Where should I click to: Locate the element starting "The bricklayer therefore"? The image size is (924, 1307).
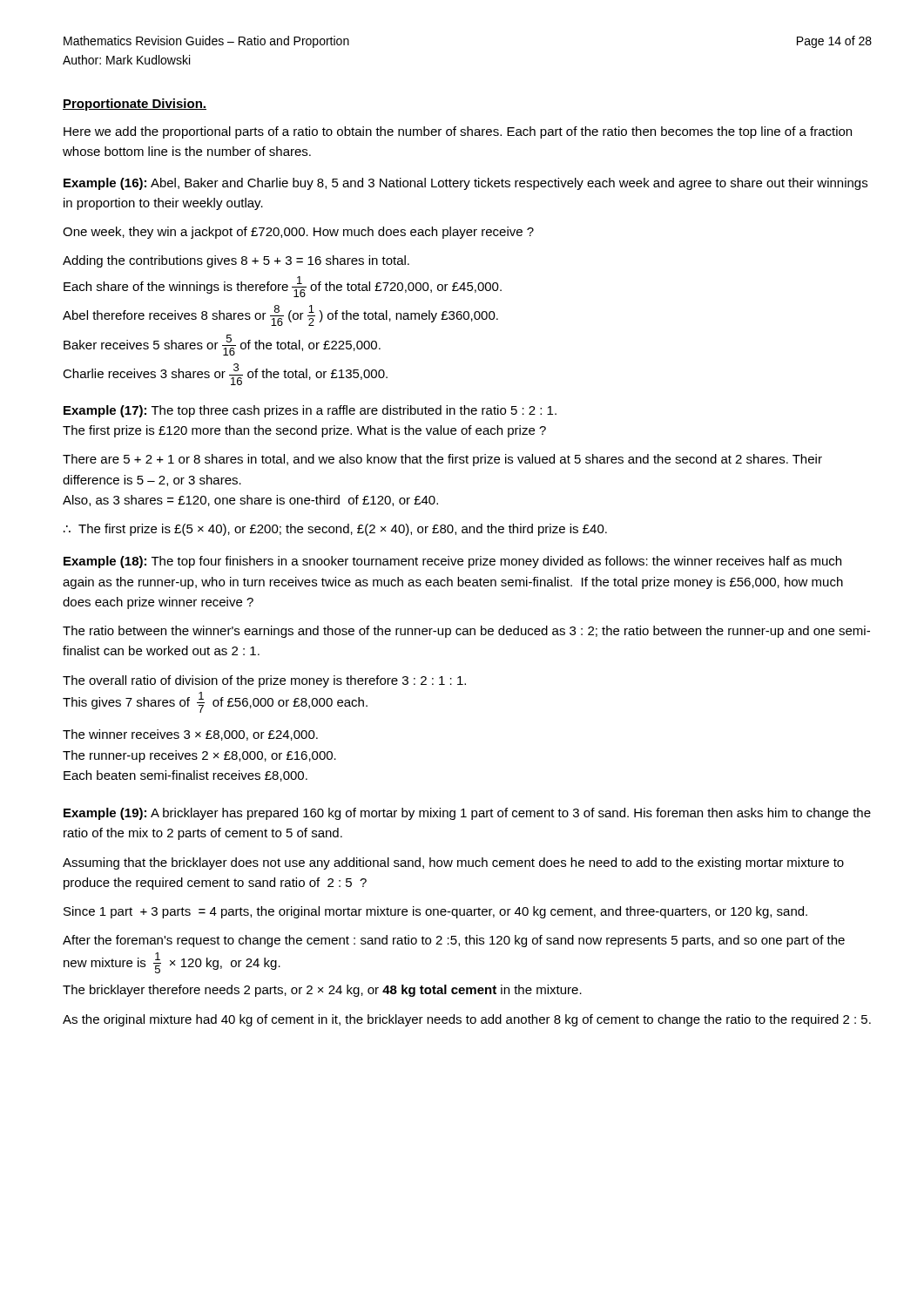click(x=322, y=990)
